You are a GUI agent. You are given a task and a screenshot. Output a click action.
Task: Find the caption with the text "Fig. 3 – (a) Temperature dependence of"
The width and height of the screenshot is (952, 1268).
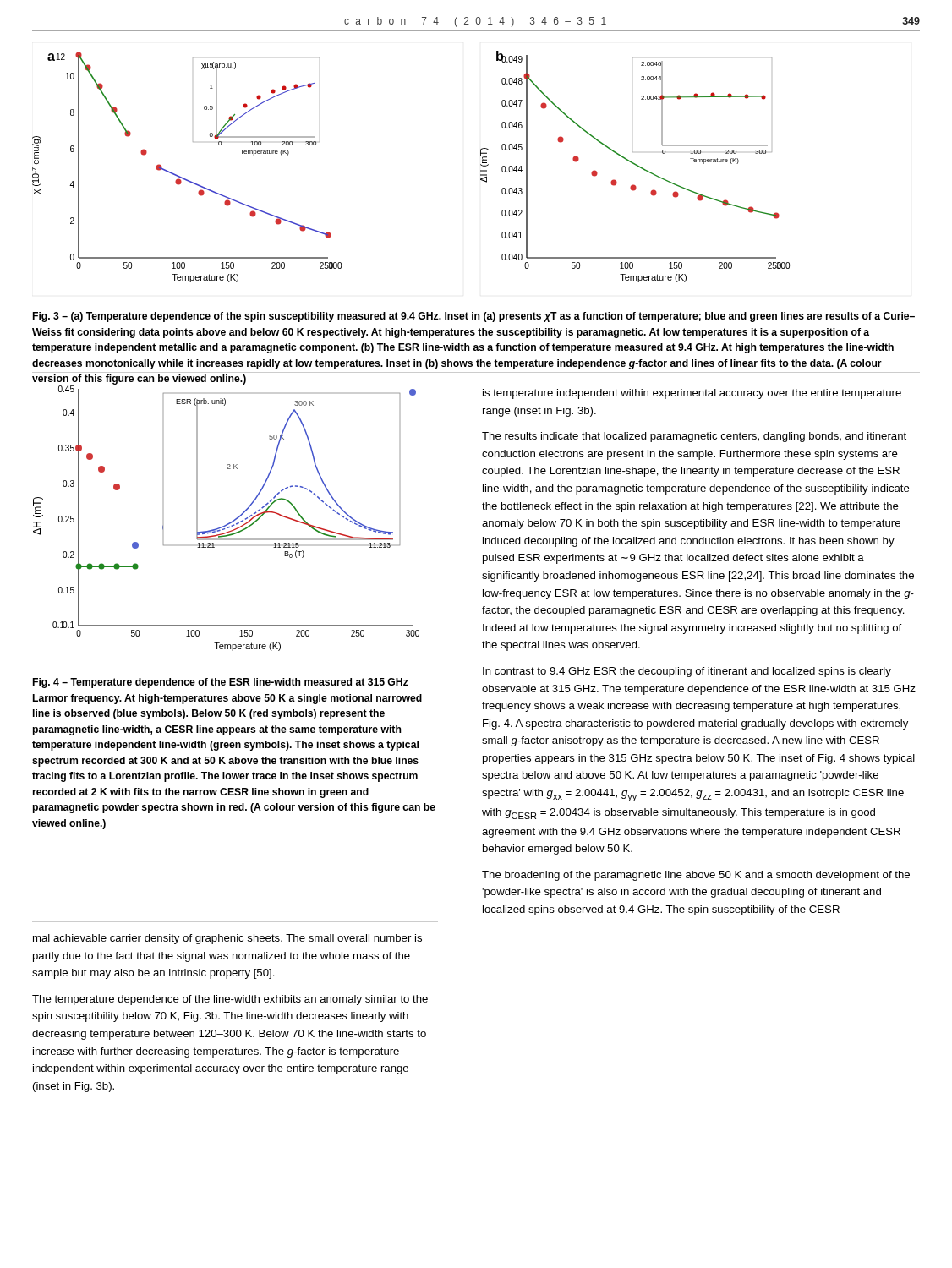pyautogui.click(x=474, y=348)
